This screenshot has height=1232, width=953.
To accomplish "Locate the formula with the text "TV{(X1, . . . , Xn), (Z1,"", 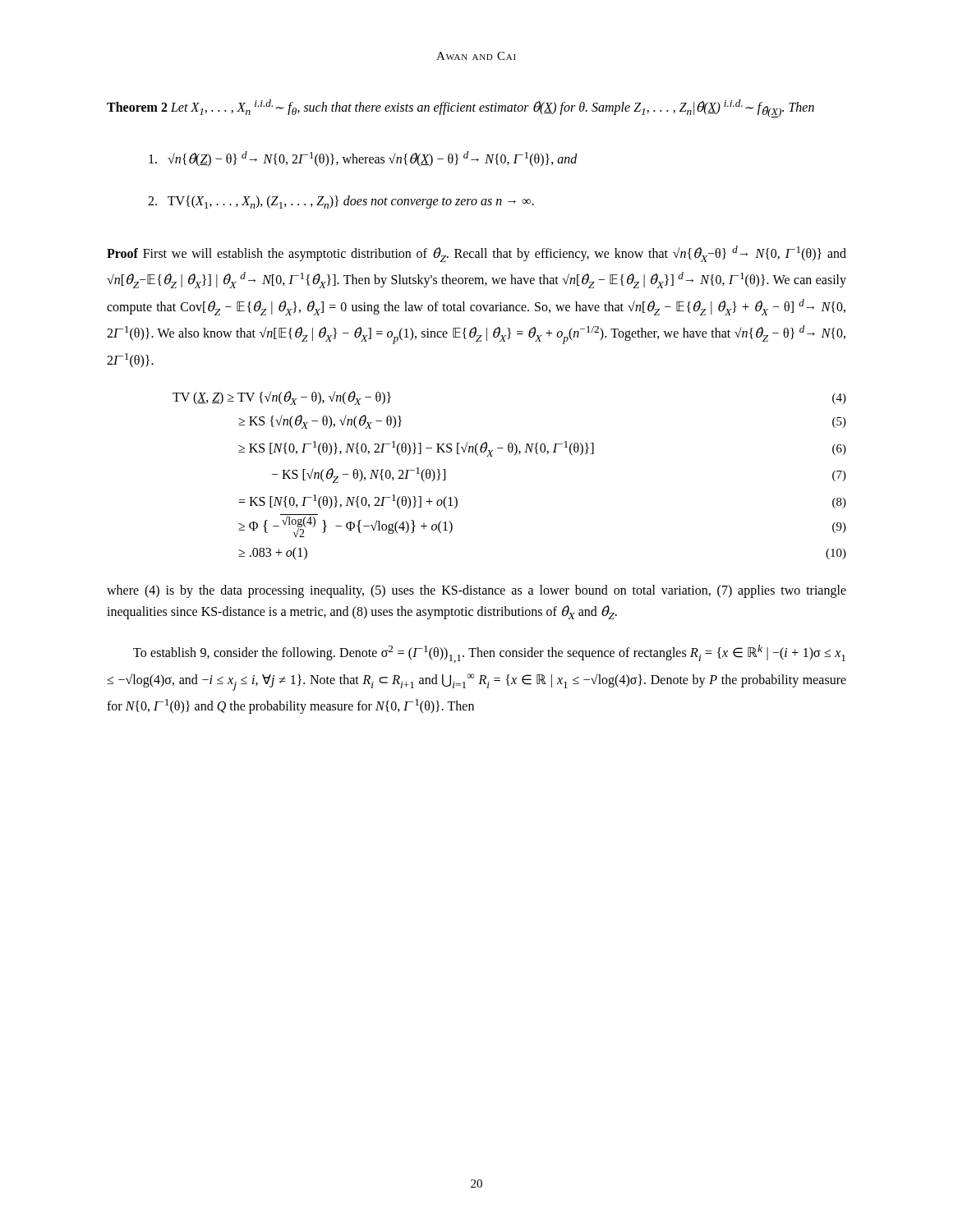I will [341, 203].
